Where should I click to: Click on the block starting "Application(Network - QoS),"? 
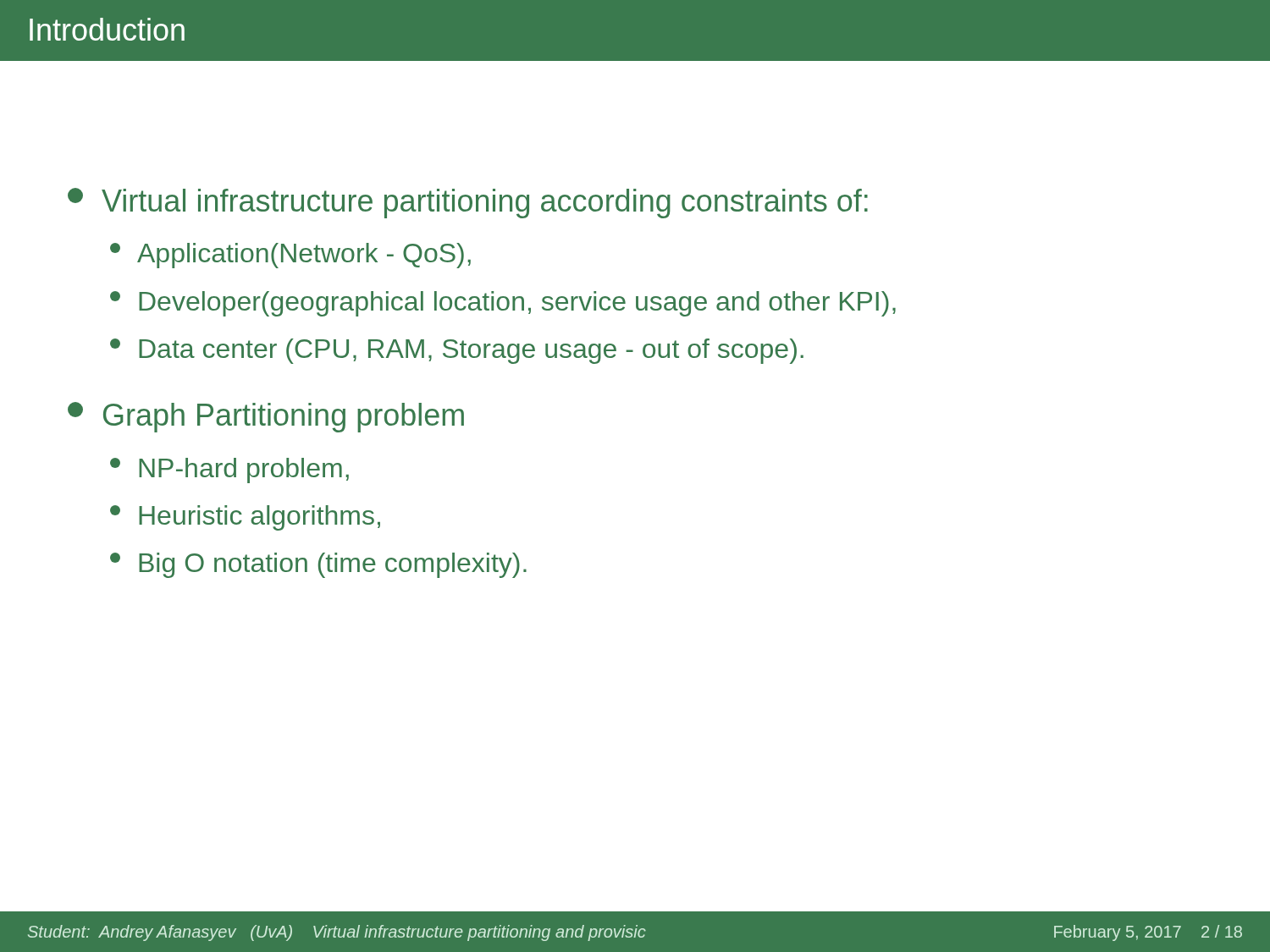pos(292,253)
